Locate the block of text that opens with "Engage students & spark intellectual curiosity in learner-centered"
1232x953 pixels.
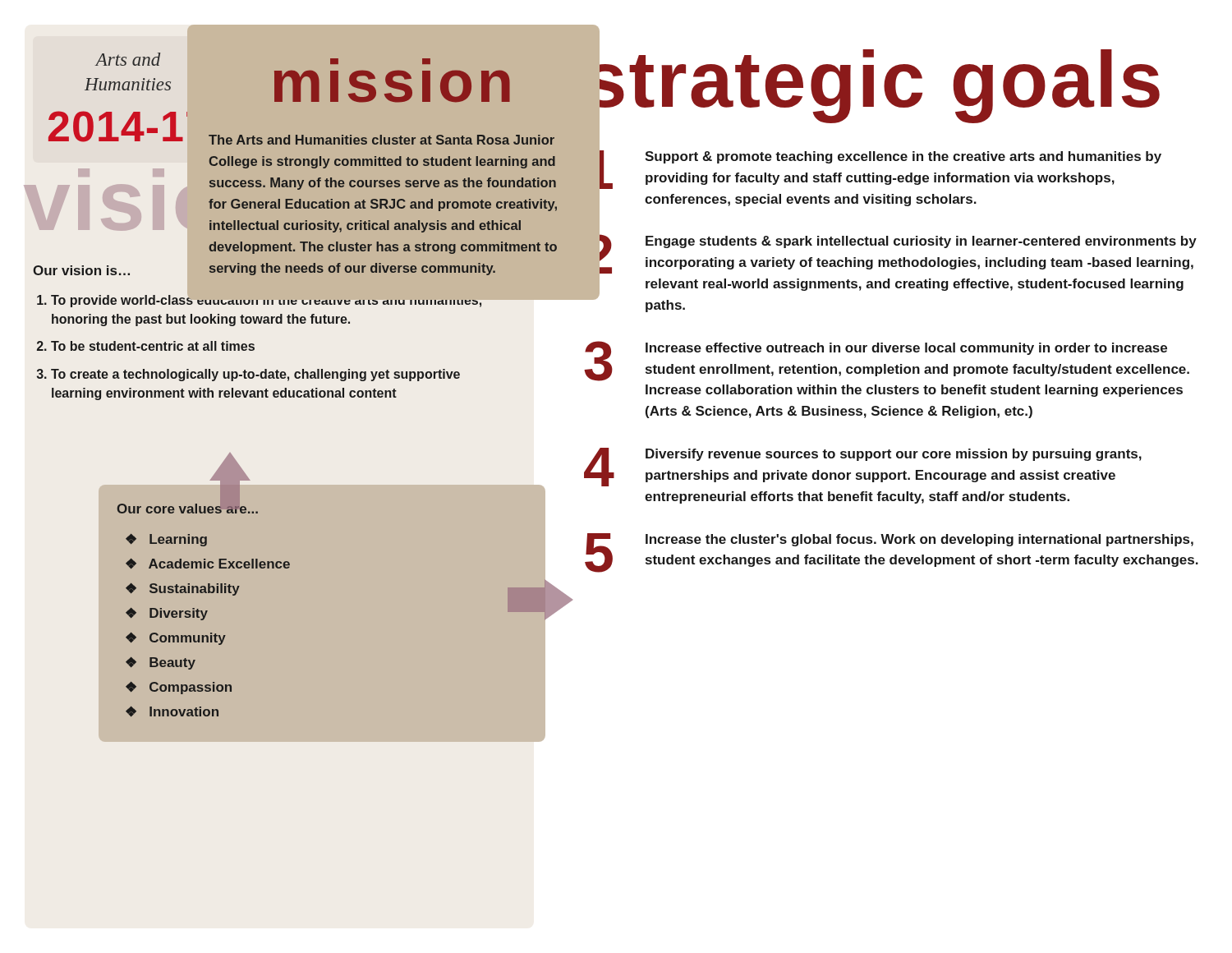coord(921,273)
